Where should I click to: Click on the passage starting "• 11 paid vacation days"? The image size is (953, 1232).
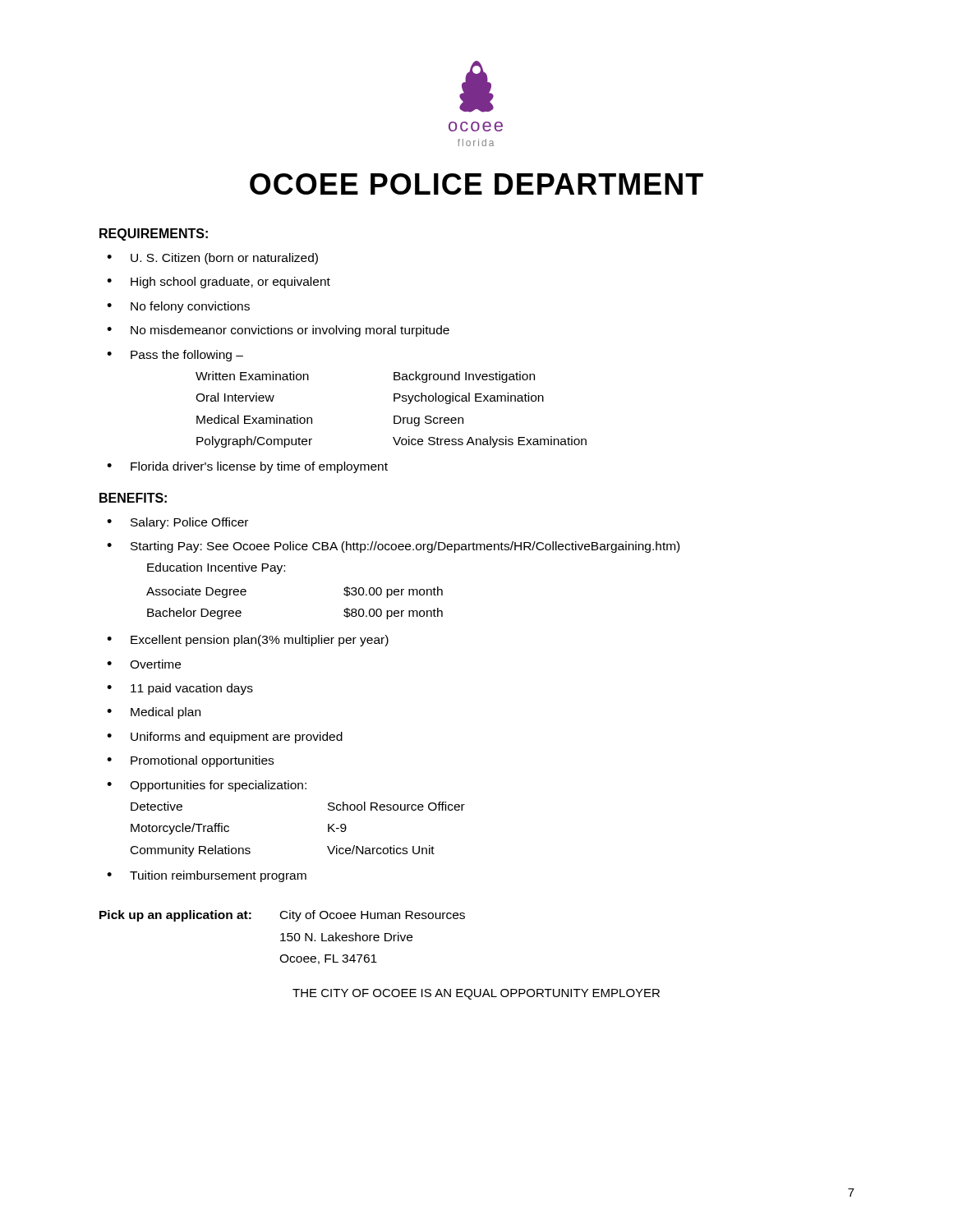pos(180,688)
